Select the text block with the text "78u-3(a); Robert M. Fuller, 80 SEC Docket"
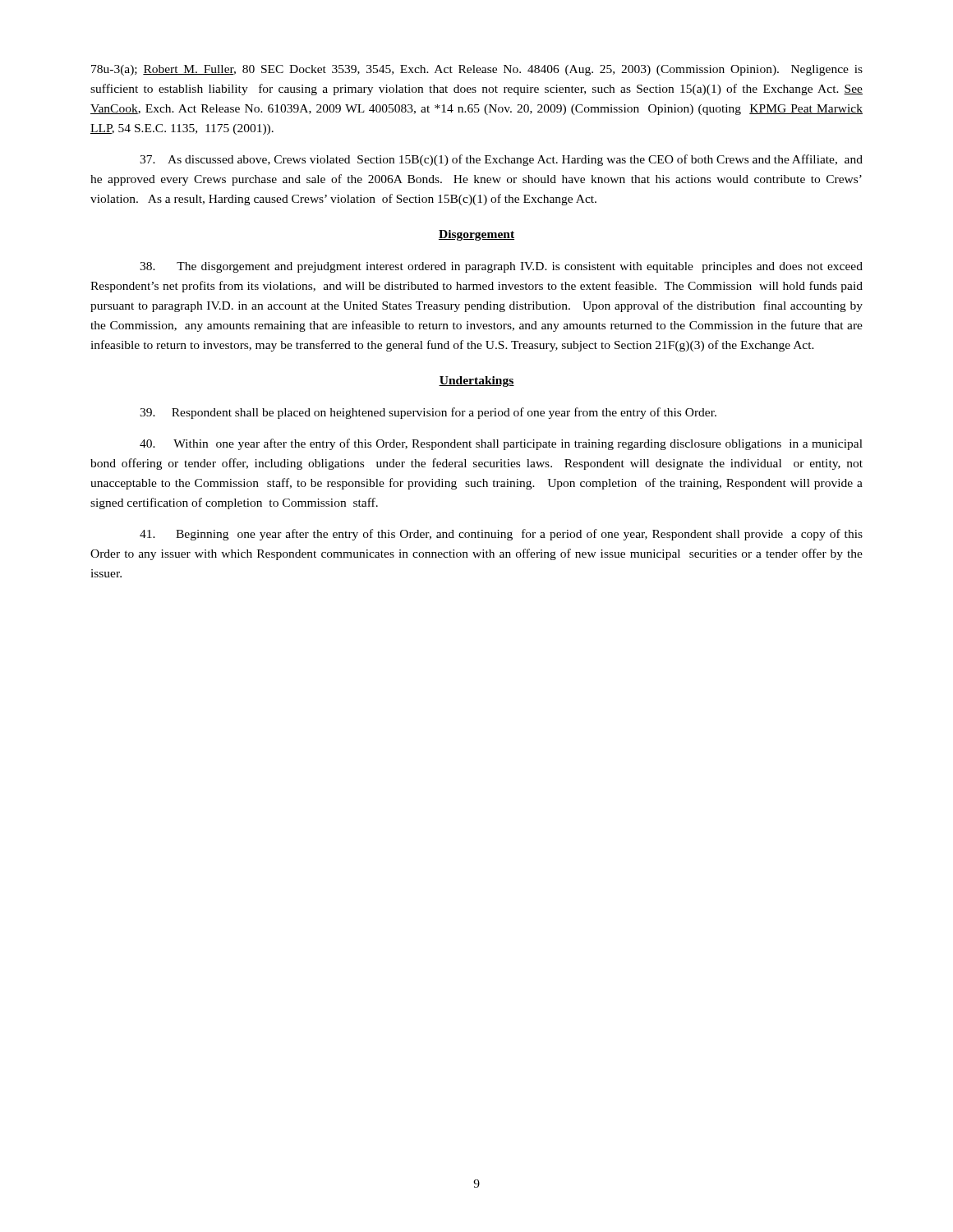This screenshot has height=1232, width=953. [476, 99]
